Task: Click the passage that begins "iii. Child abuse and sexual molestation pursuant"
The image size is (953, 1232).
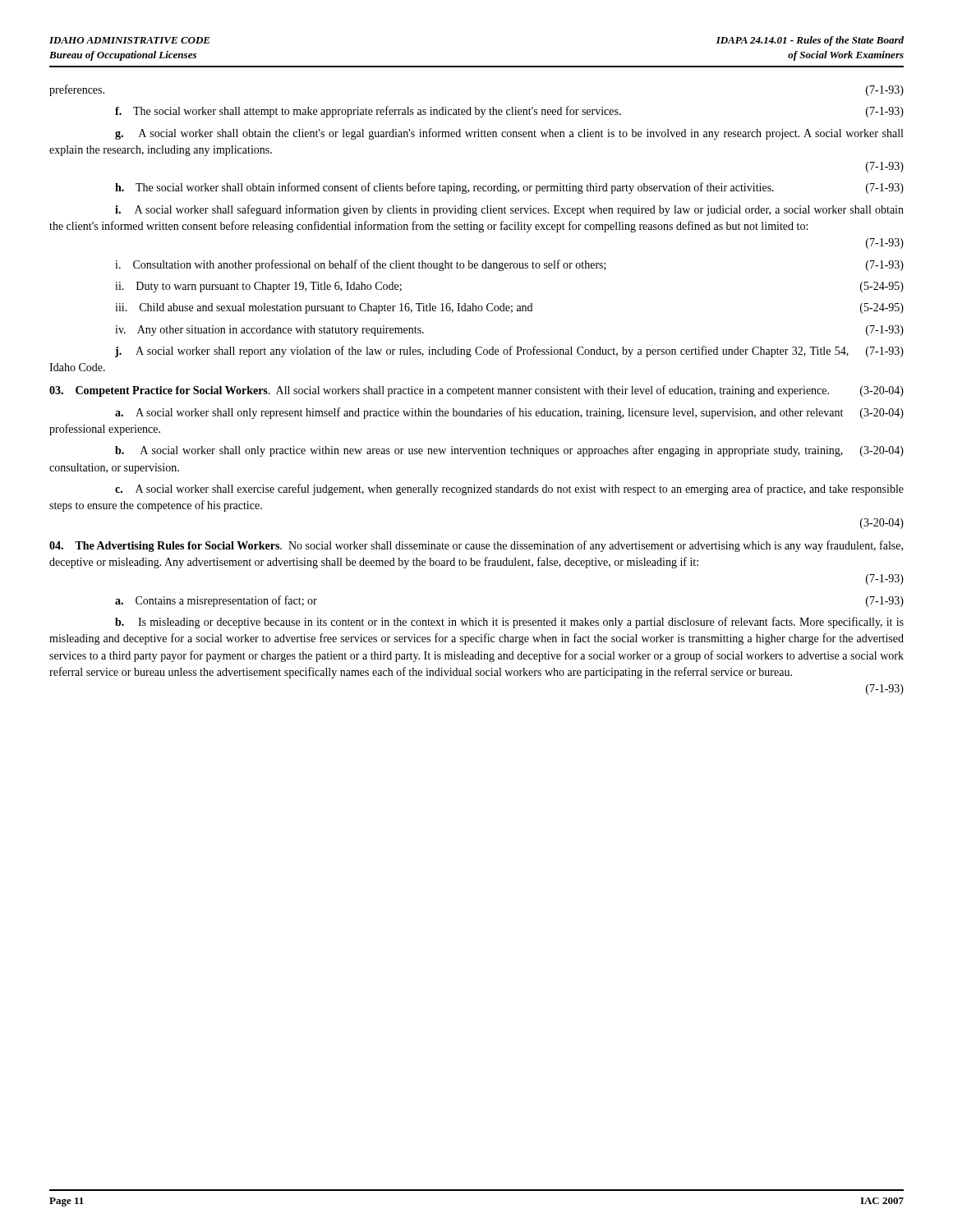Action: coord(476,308)
